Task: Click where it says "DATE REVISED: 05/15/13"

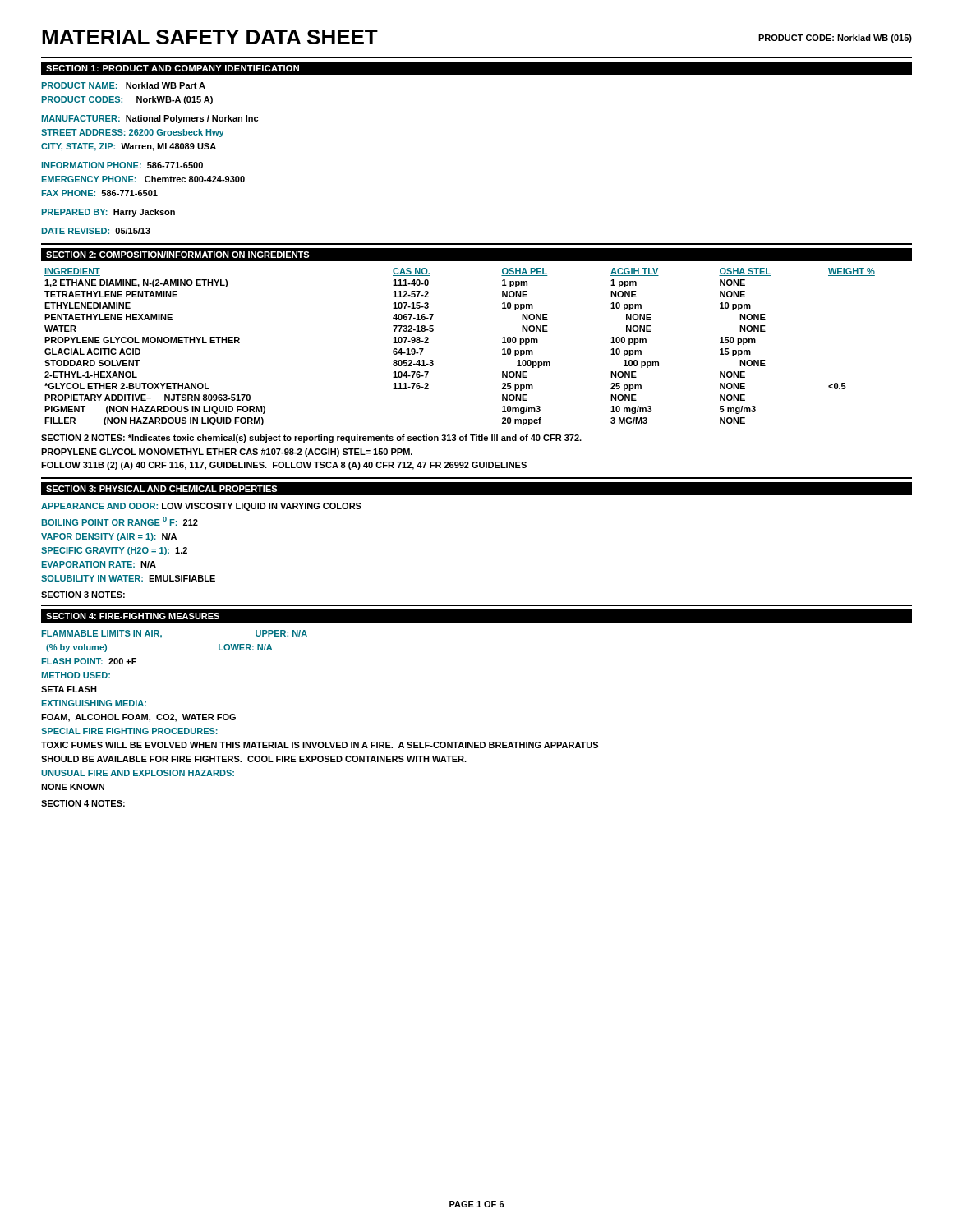Action: tap(96, 231)
